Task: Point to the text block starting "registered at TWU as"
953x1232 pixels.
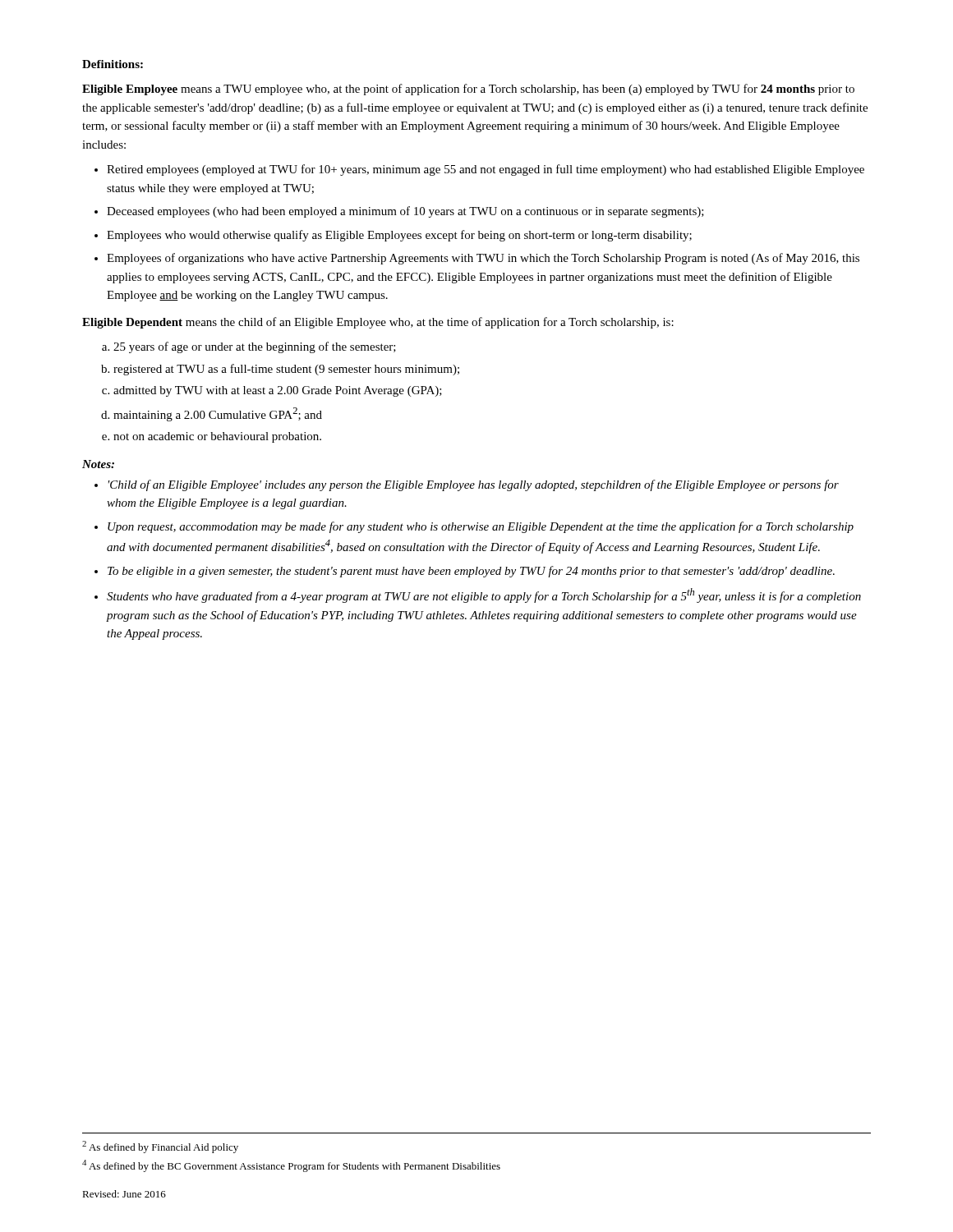Action: point(287,368)
